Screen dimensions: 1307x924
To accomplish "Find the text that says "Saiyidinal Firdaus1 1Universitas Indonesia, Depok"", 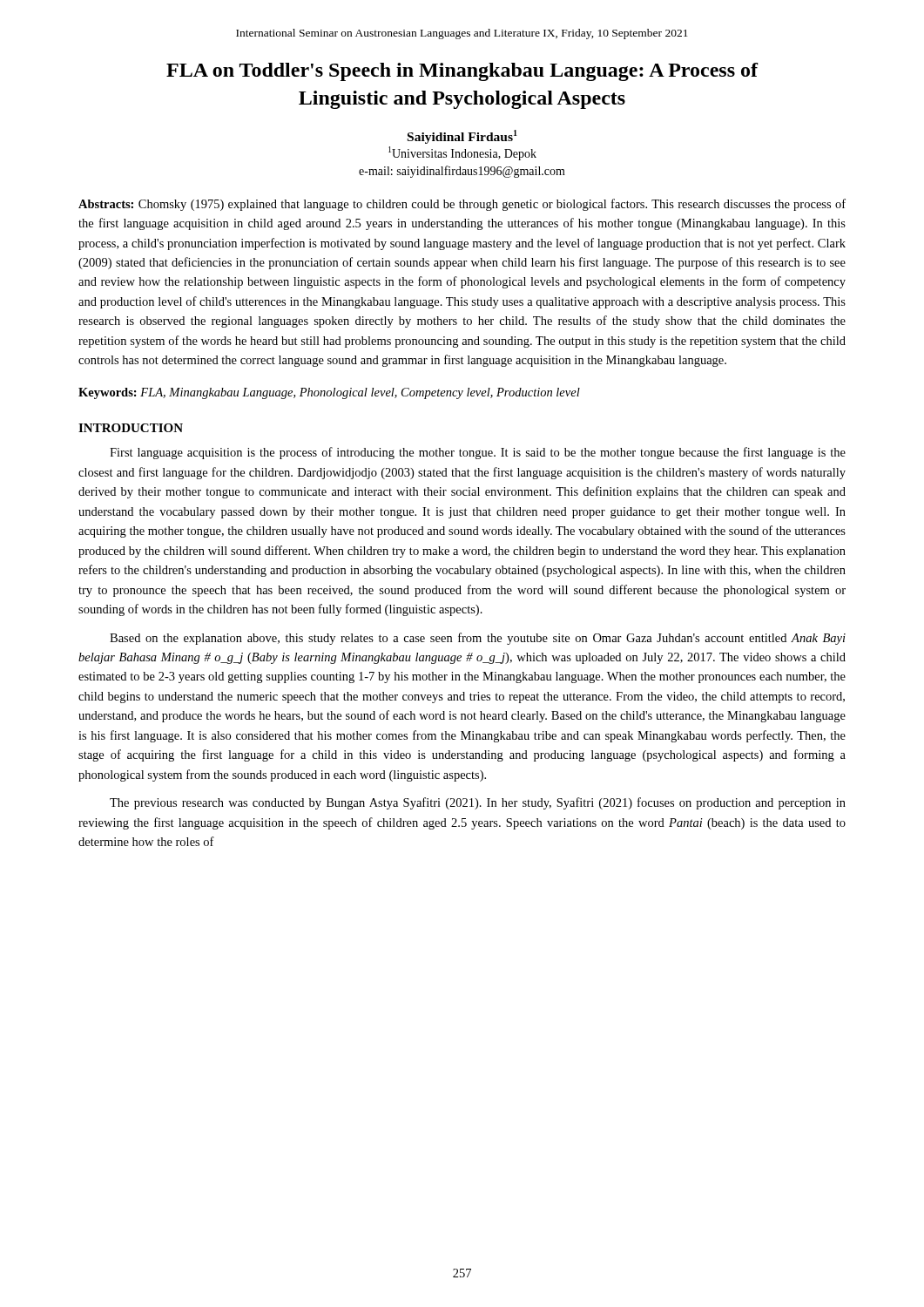I will pyautogui.click(x=462, y=144).
